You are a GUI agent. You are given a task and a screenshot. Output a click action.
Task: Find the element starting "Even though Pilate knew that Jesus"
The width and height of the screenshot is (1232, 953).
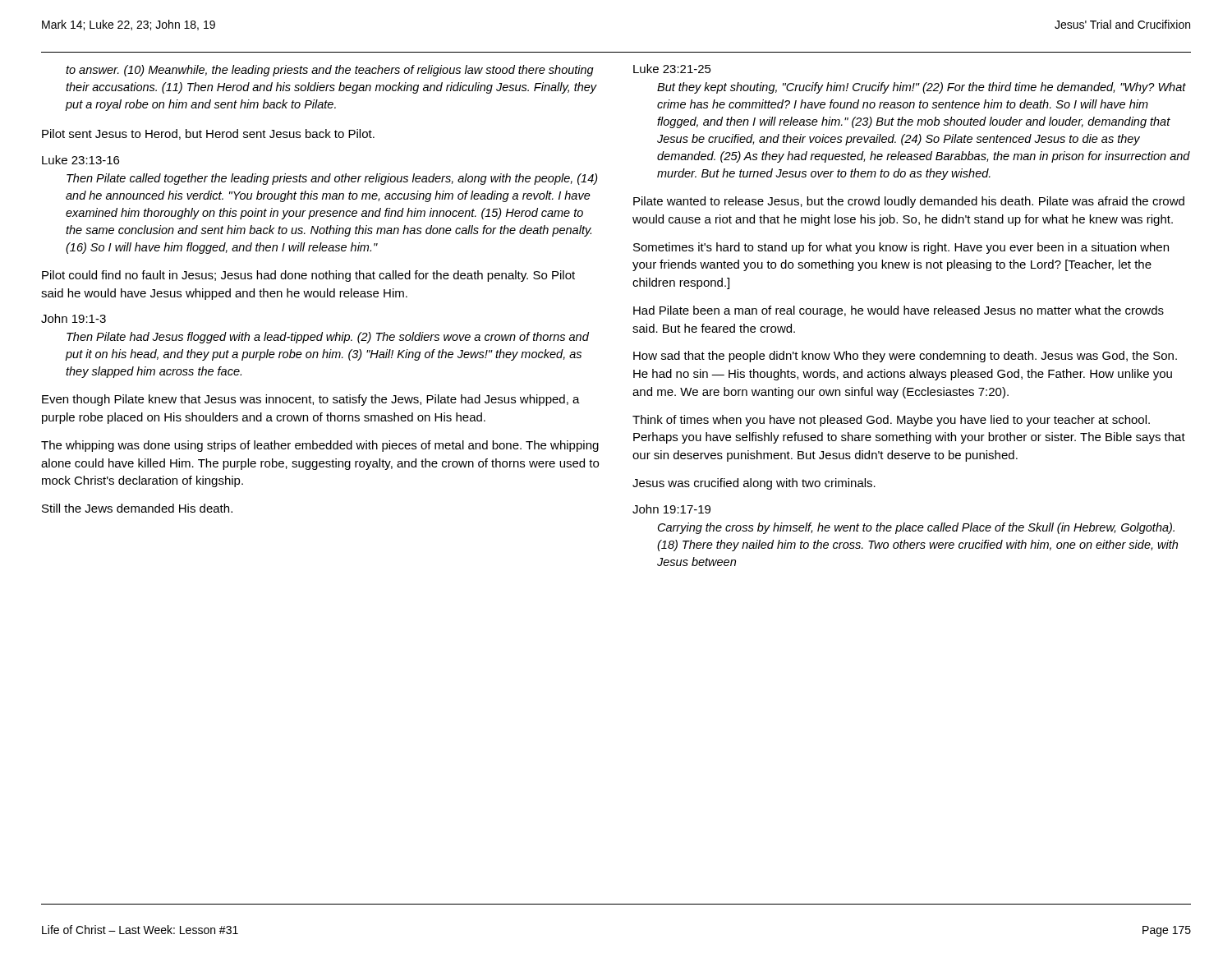pyautogui.click(x=310, y=408)
